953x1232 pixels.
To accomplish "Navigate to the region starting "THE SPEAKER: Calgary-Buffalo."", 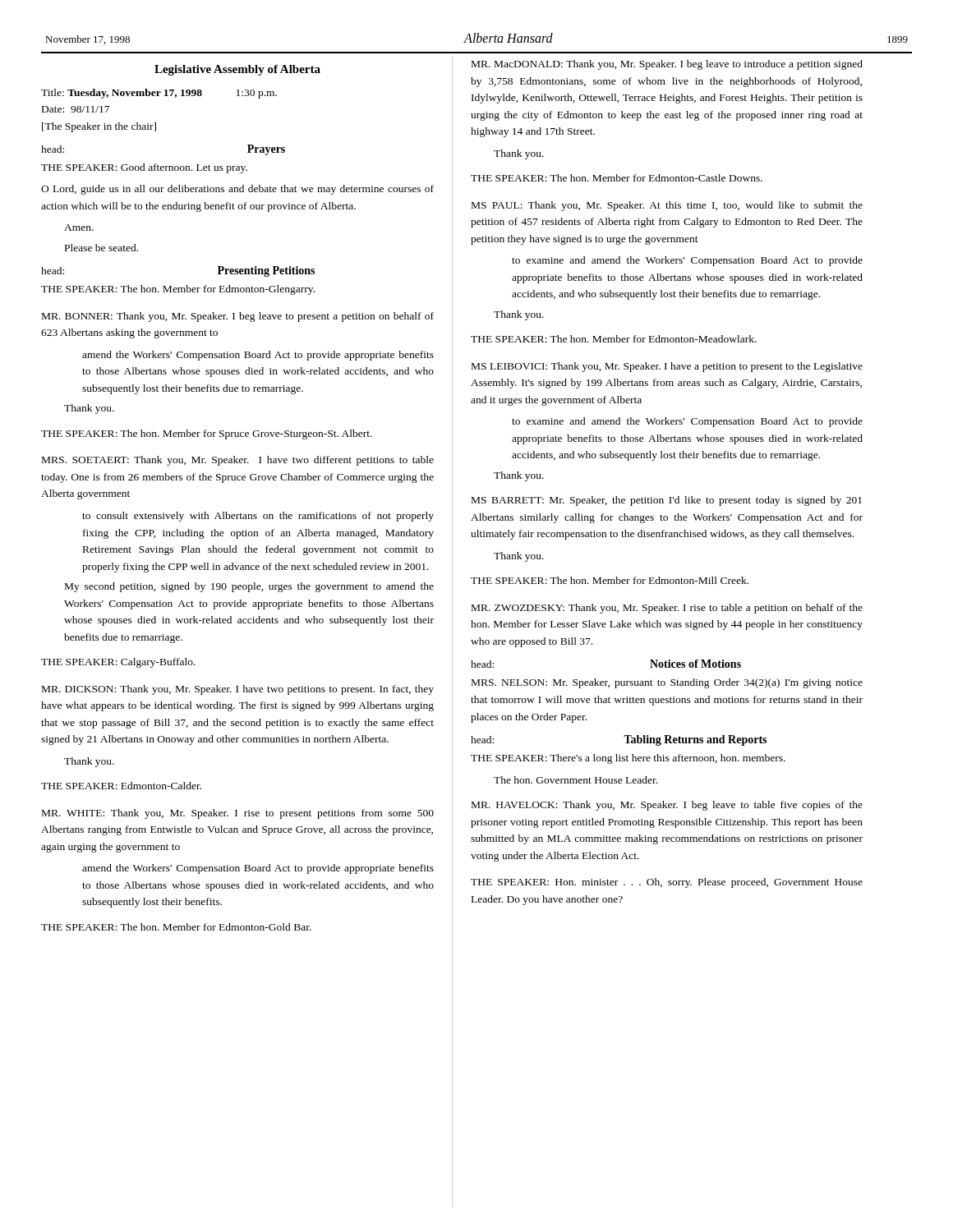I will pyautogui.click(x=118, y=662).
